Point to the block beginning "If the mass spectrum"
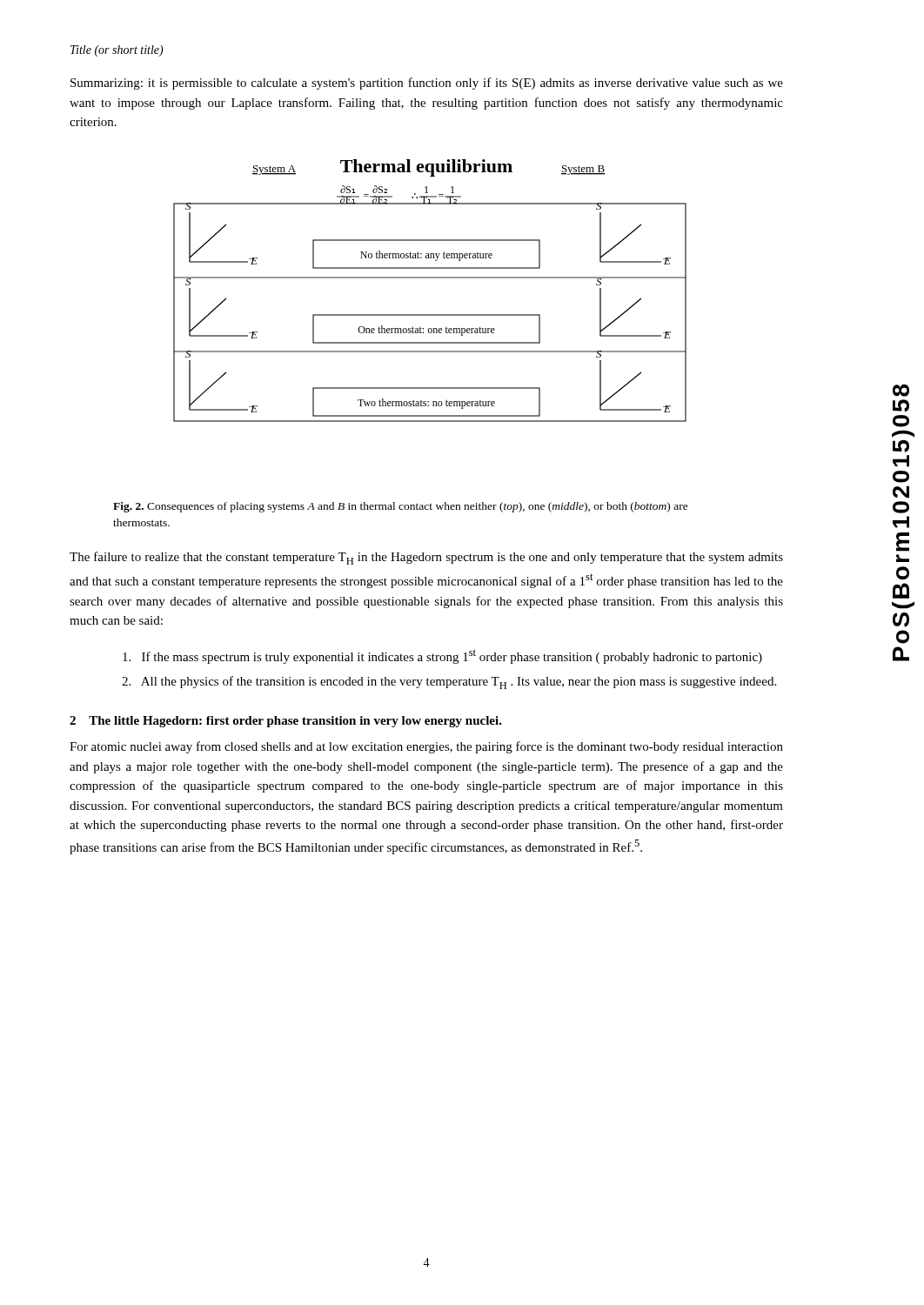924x1305 pixels. (442, 655)
